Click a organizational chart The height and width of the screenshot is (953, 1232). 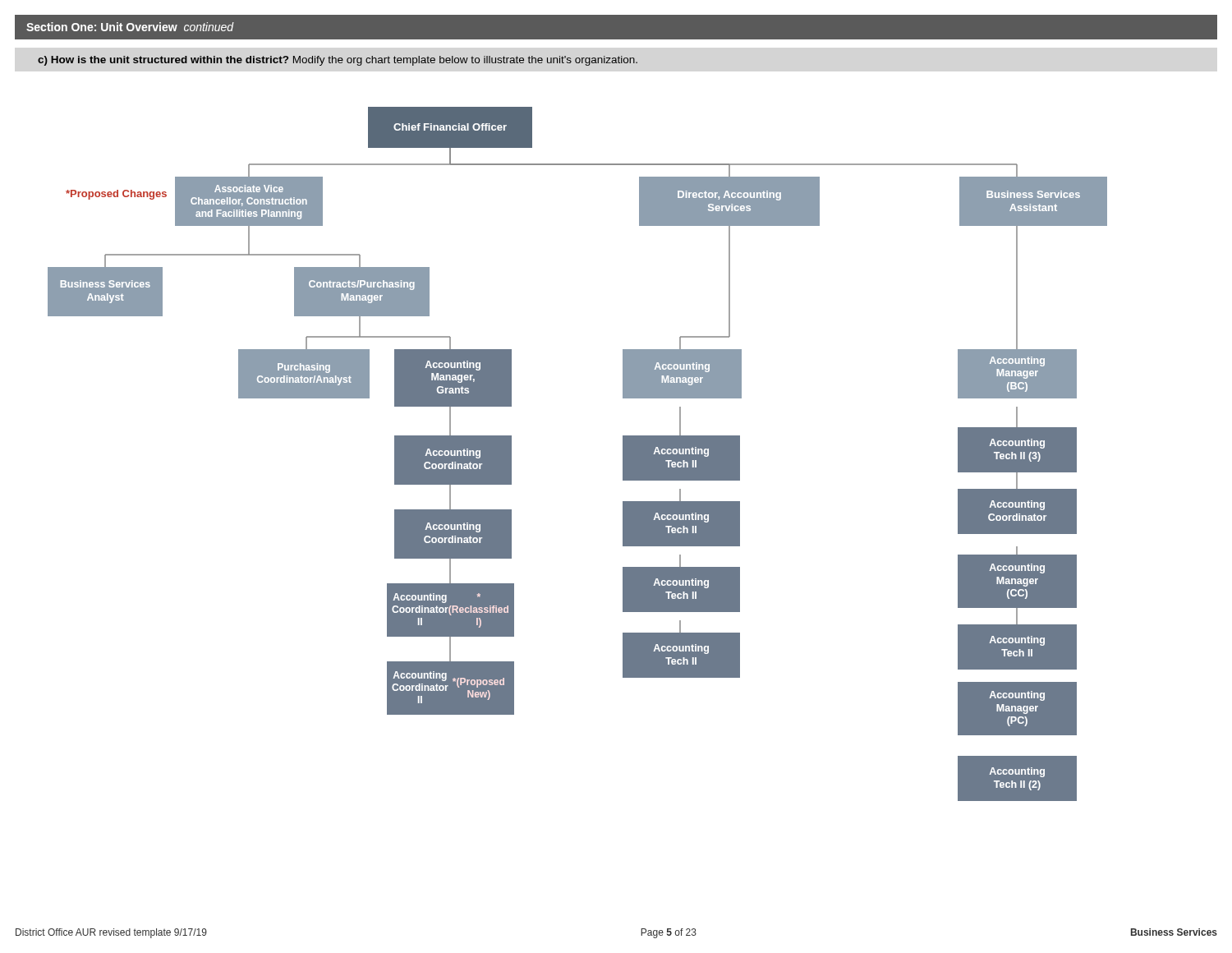[616, 493]
